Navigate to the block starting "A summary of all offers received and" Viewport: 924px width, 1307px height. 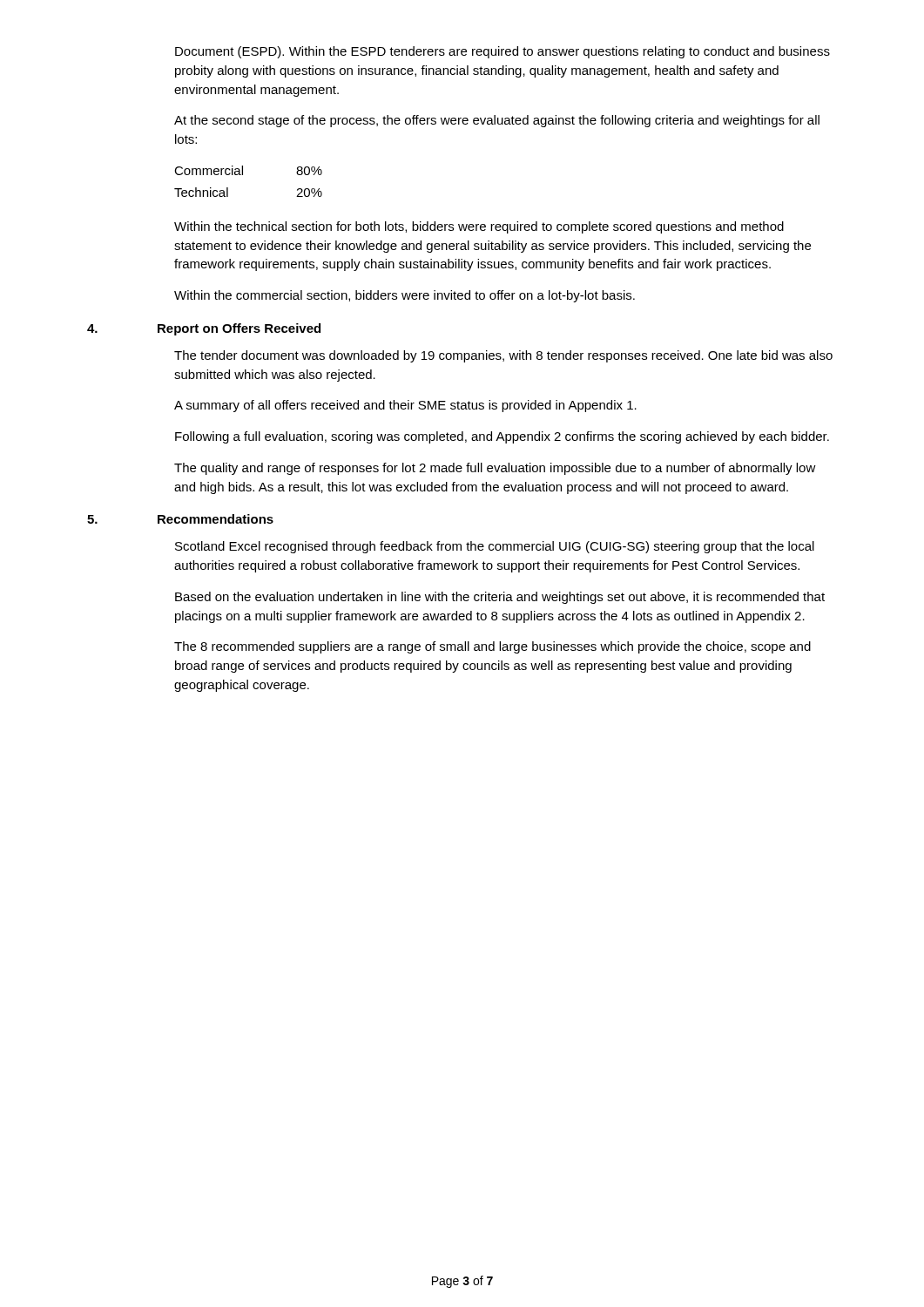[506, 405]
